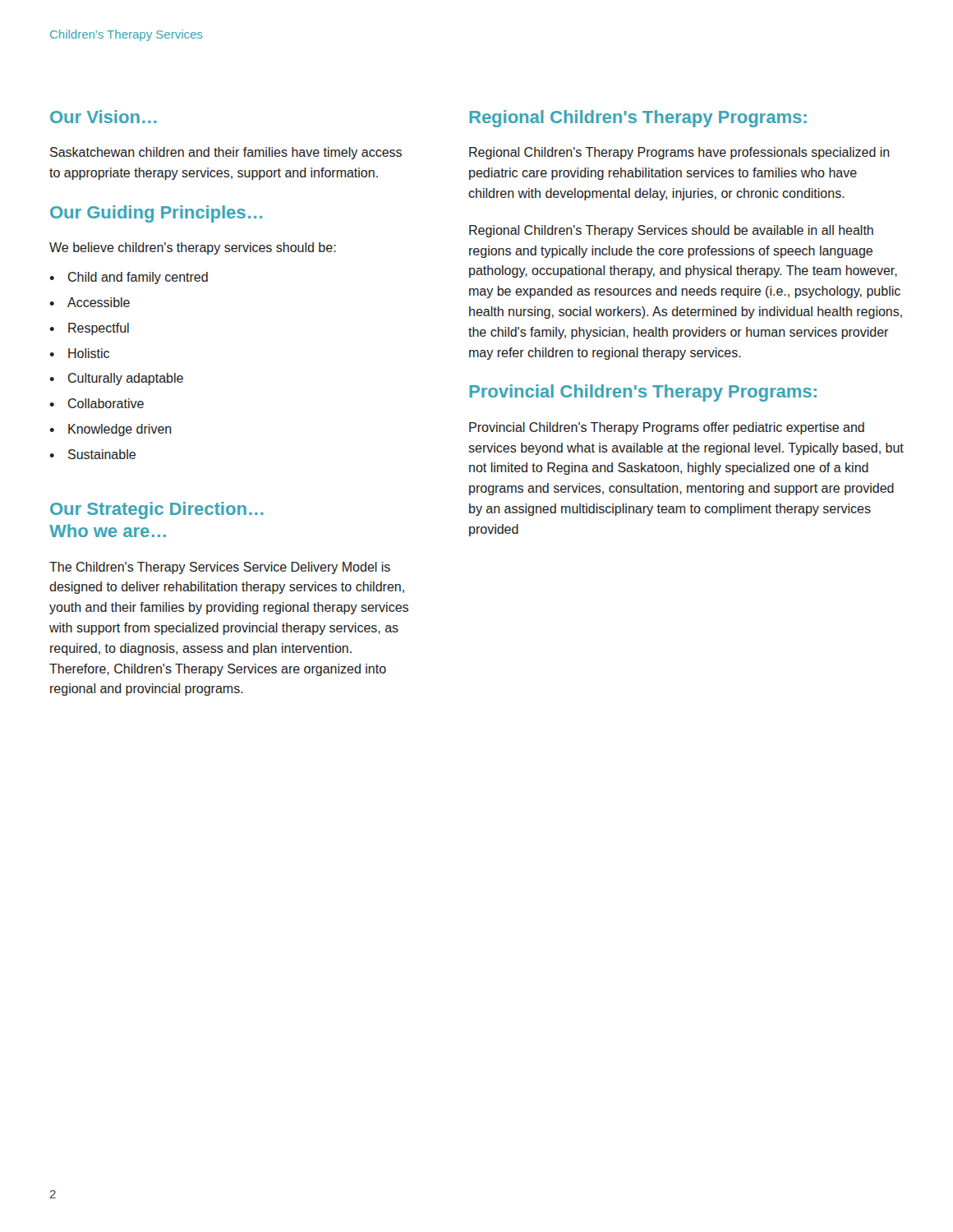Find the block starting "Regional Children's Therapy Services should"

[686, 291]
